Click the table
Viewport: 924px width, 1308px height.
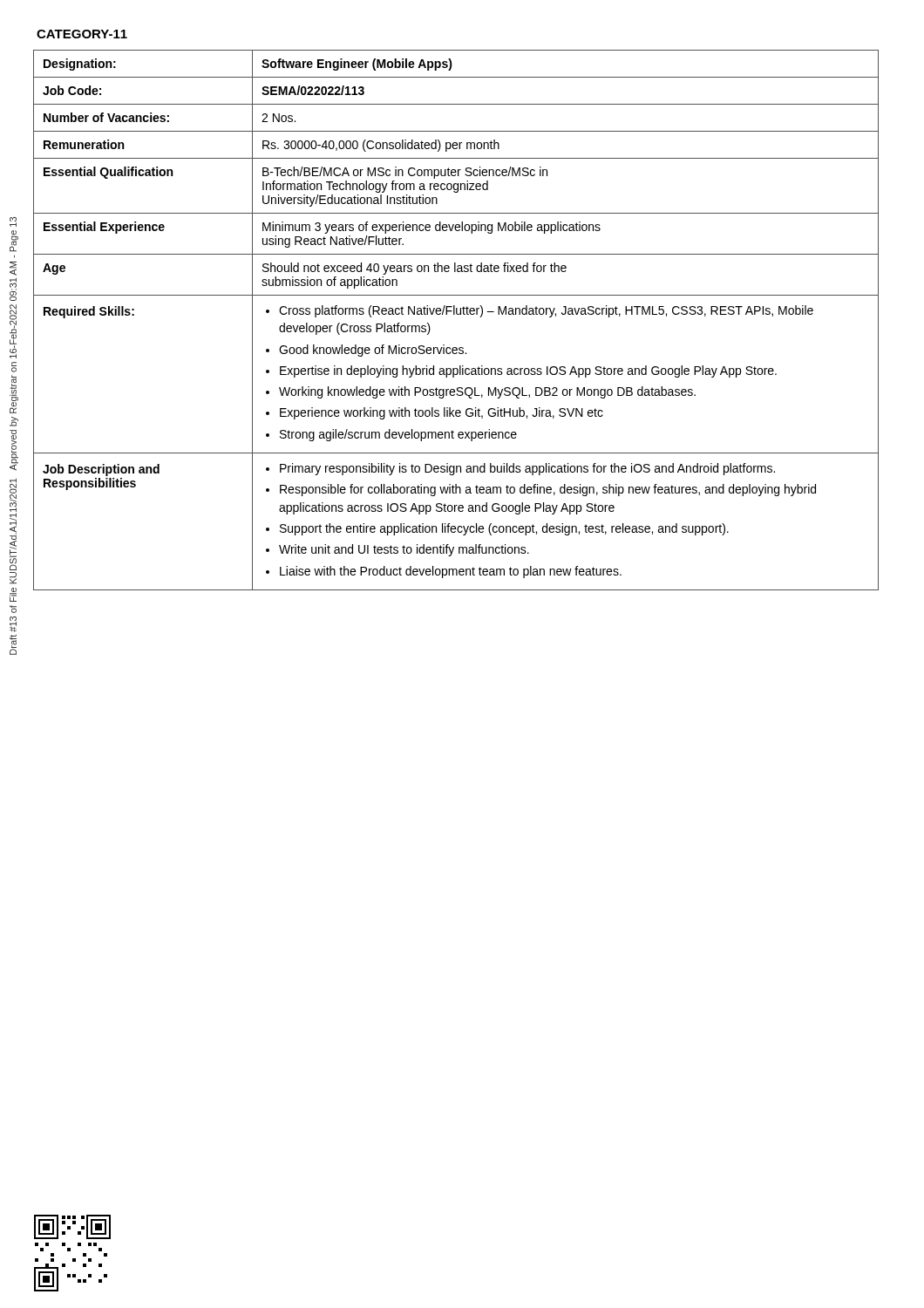pyautogui.click(x=465, y=320)
